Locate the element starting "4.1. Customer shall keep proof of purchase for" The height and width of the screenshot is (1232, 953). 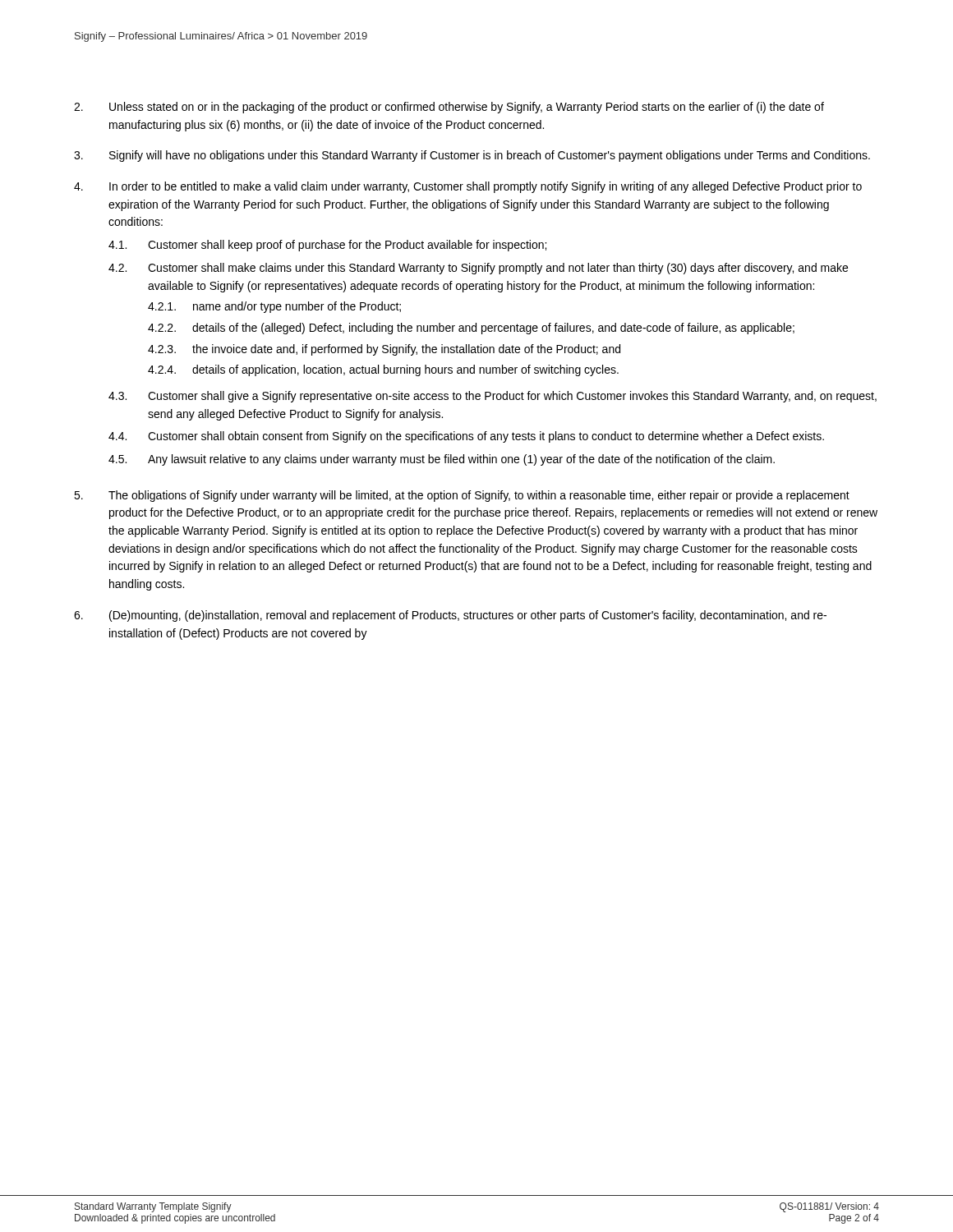coord(494,246)
